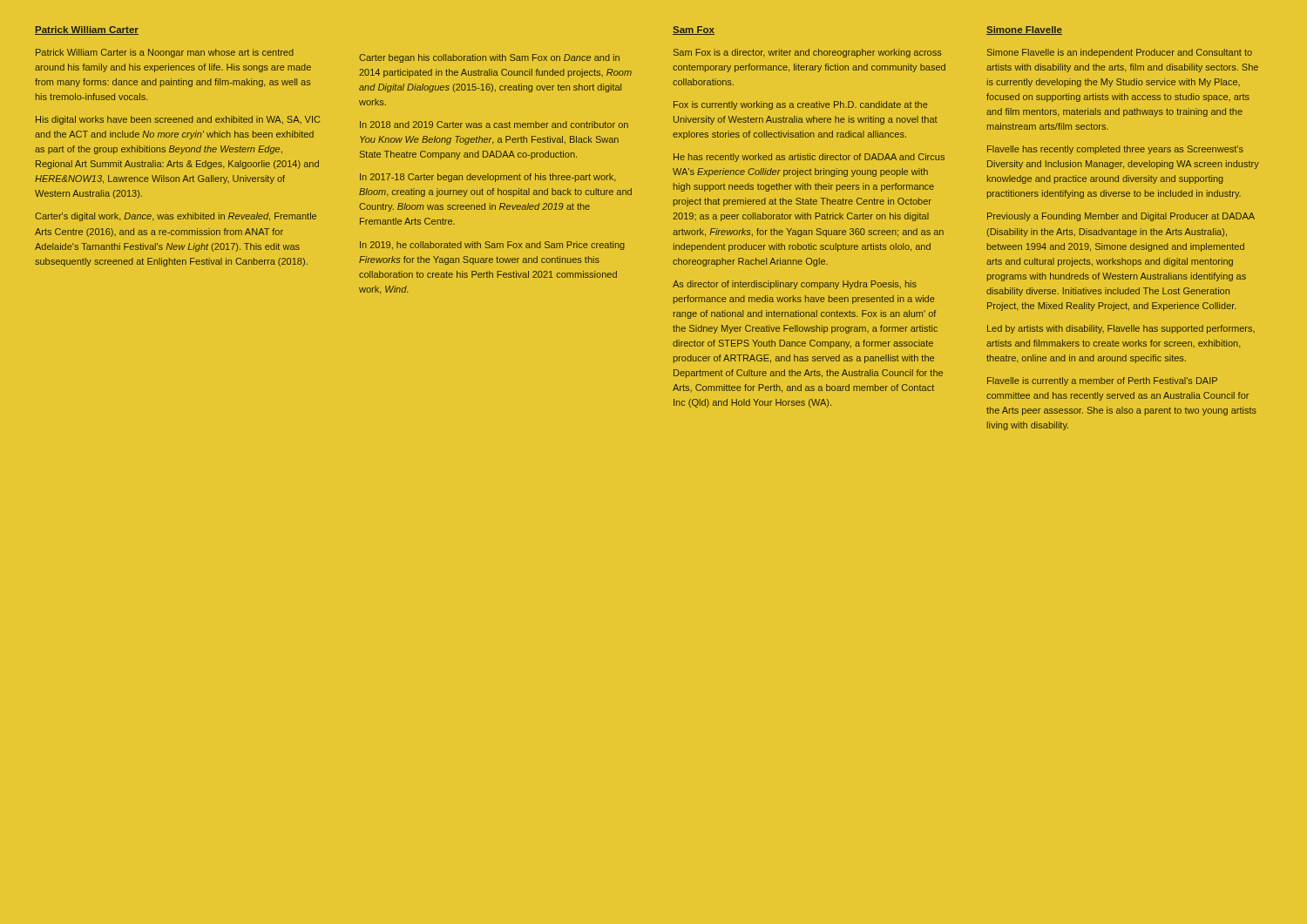Find the element starting "Sam Fox is a"

810,228
